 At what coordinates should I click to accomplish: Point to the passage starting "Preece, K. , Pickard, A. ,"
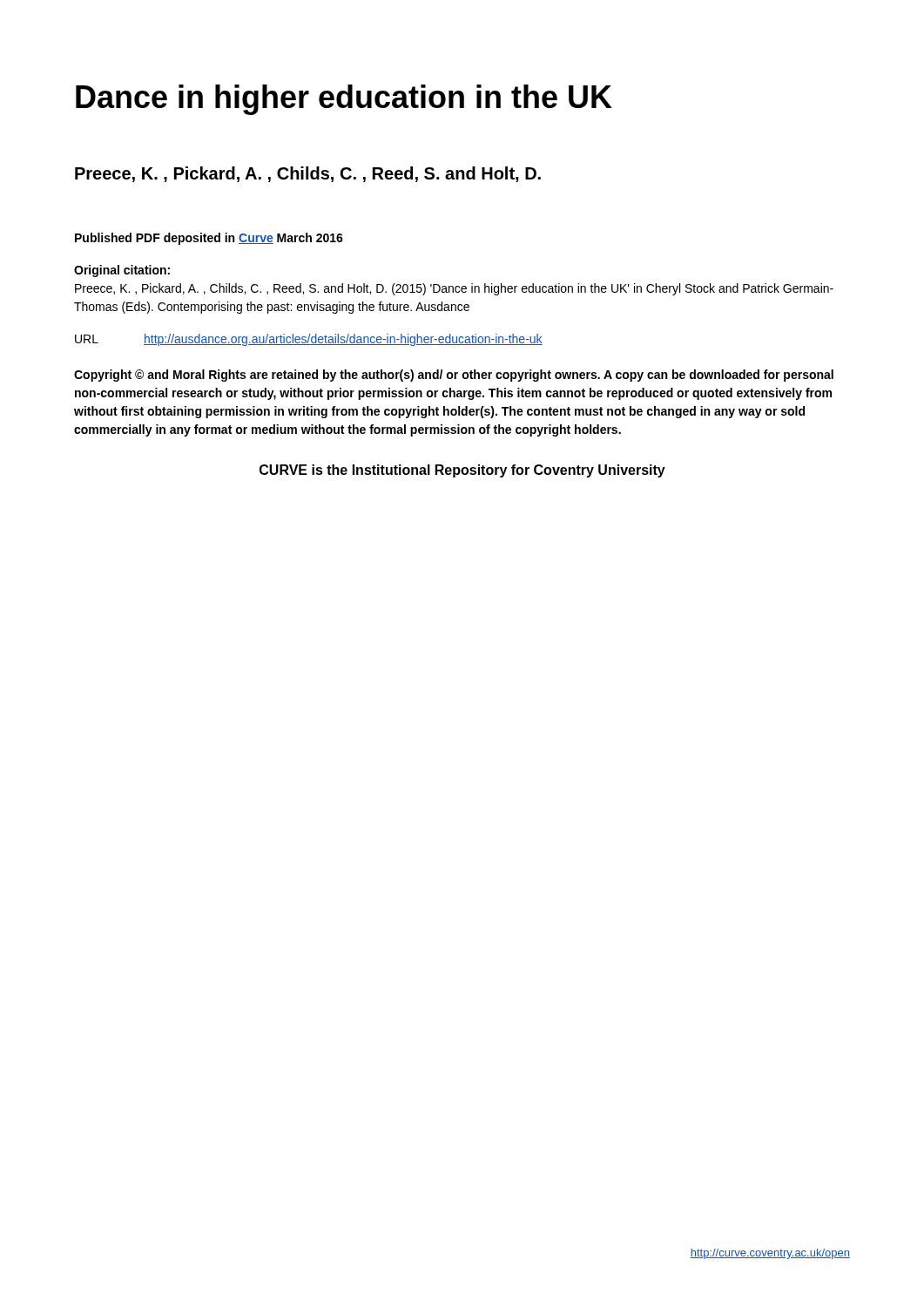pos(308,174)
